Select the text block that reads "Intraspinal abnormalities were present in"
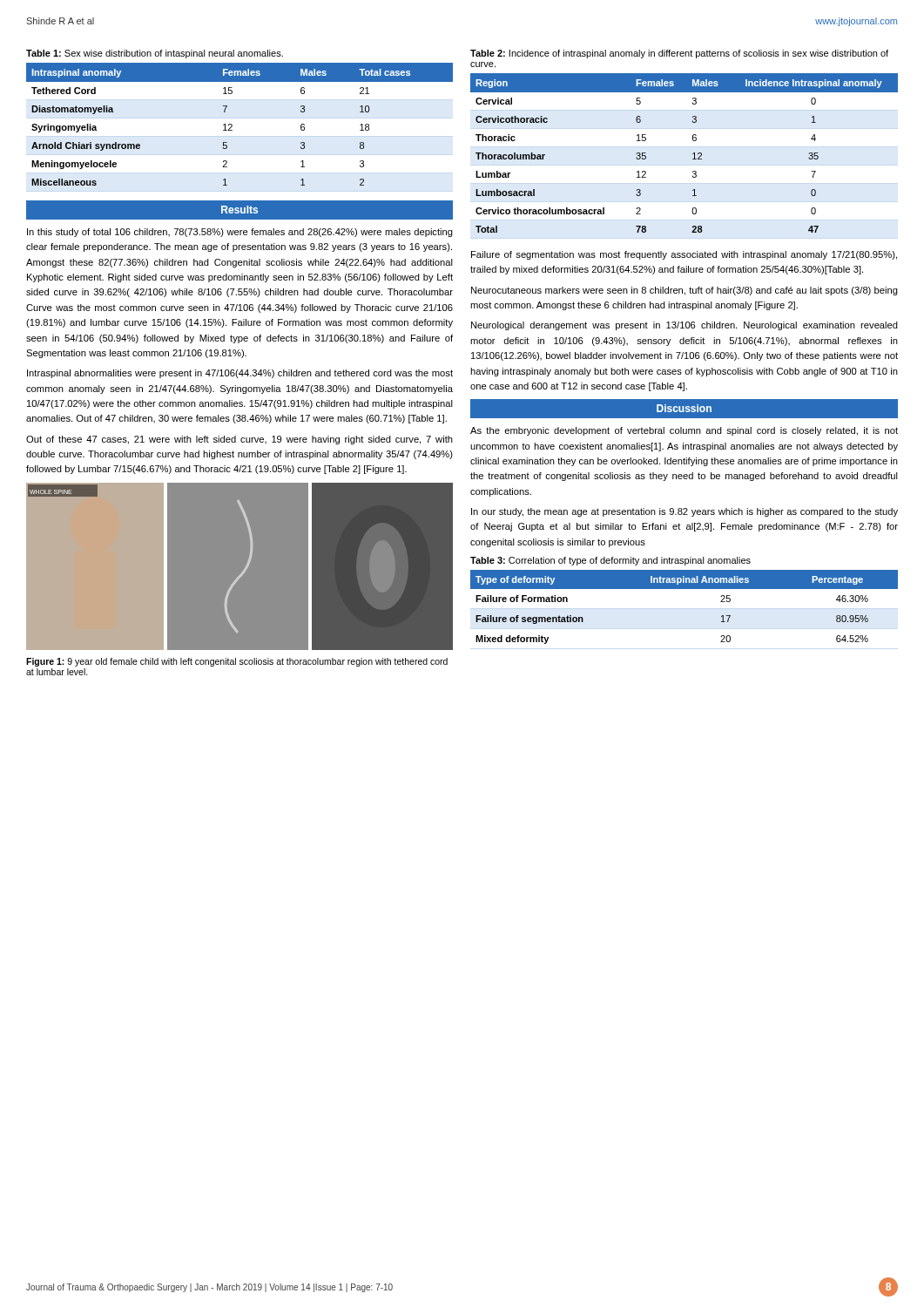 pos(240,396)
